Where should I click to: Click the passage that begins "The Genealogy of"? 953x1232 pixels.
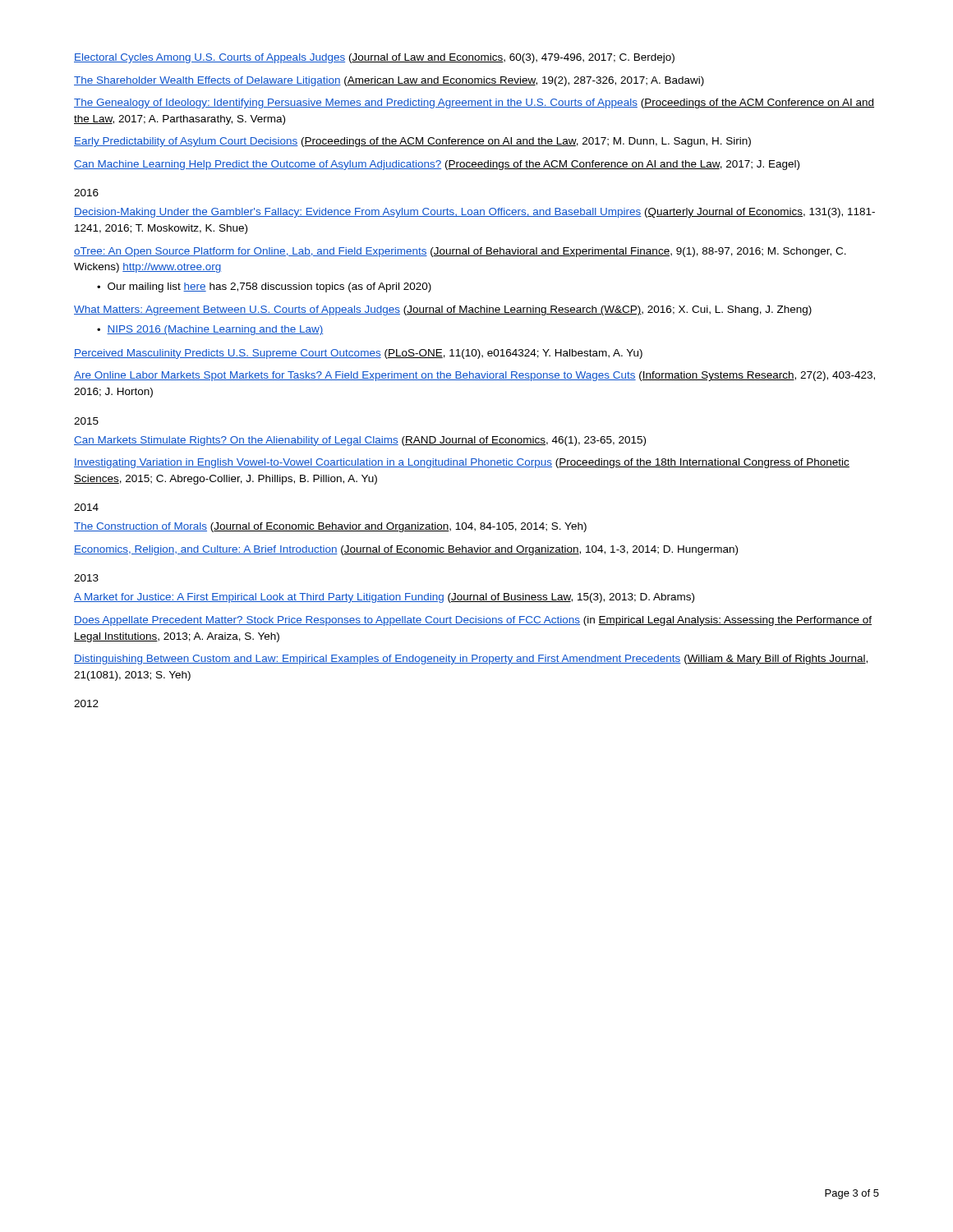coord(474,110)
